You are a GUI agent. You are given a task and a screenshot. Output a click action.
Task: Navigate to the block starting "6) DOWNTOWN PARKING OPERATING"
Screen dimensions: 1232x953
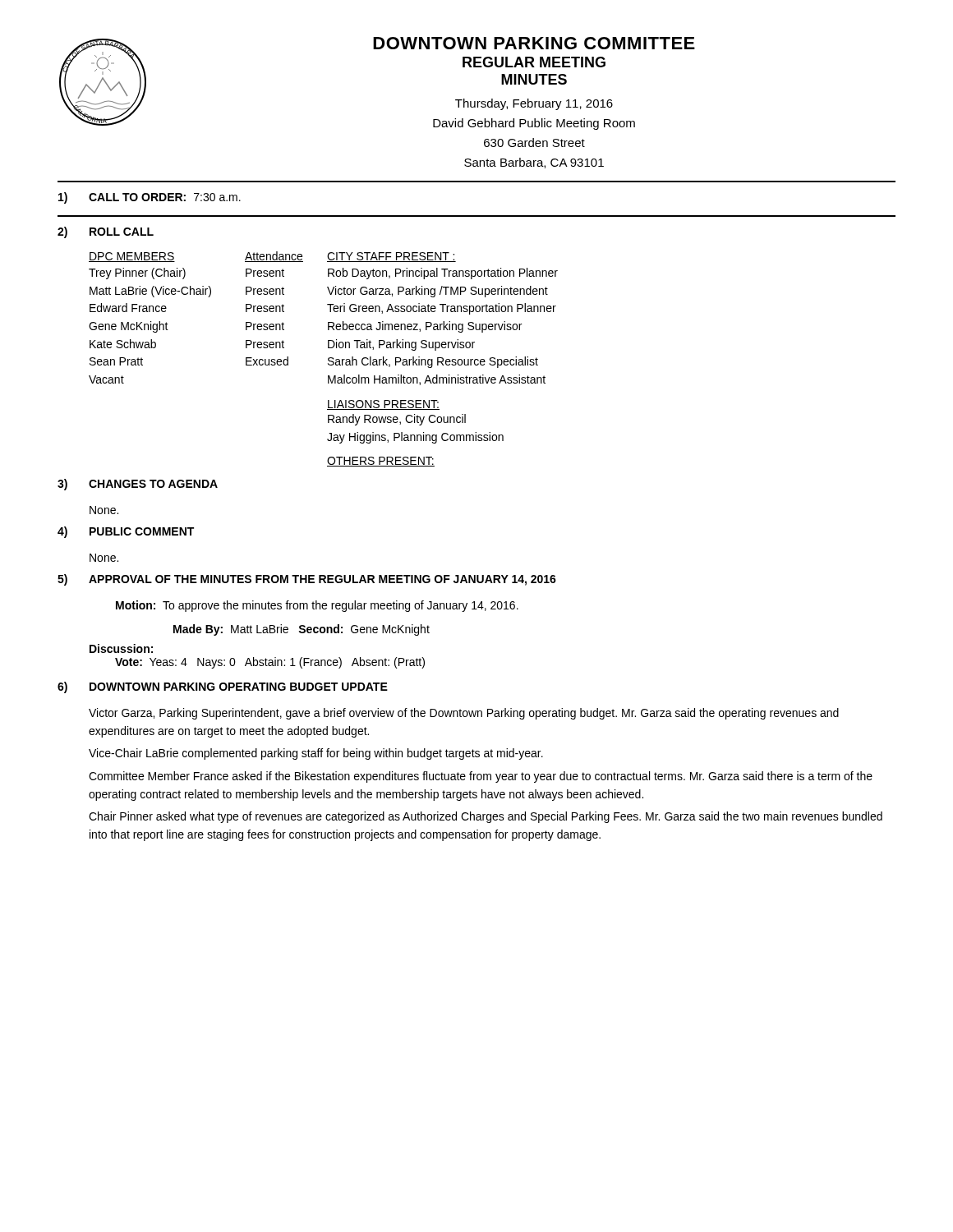223,687
